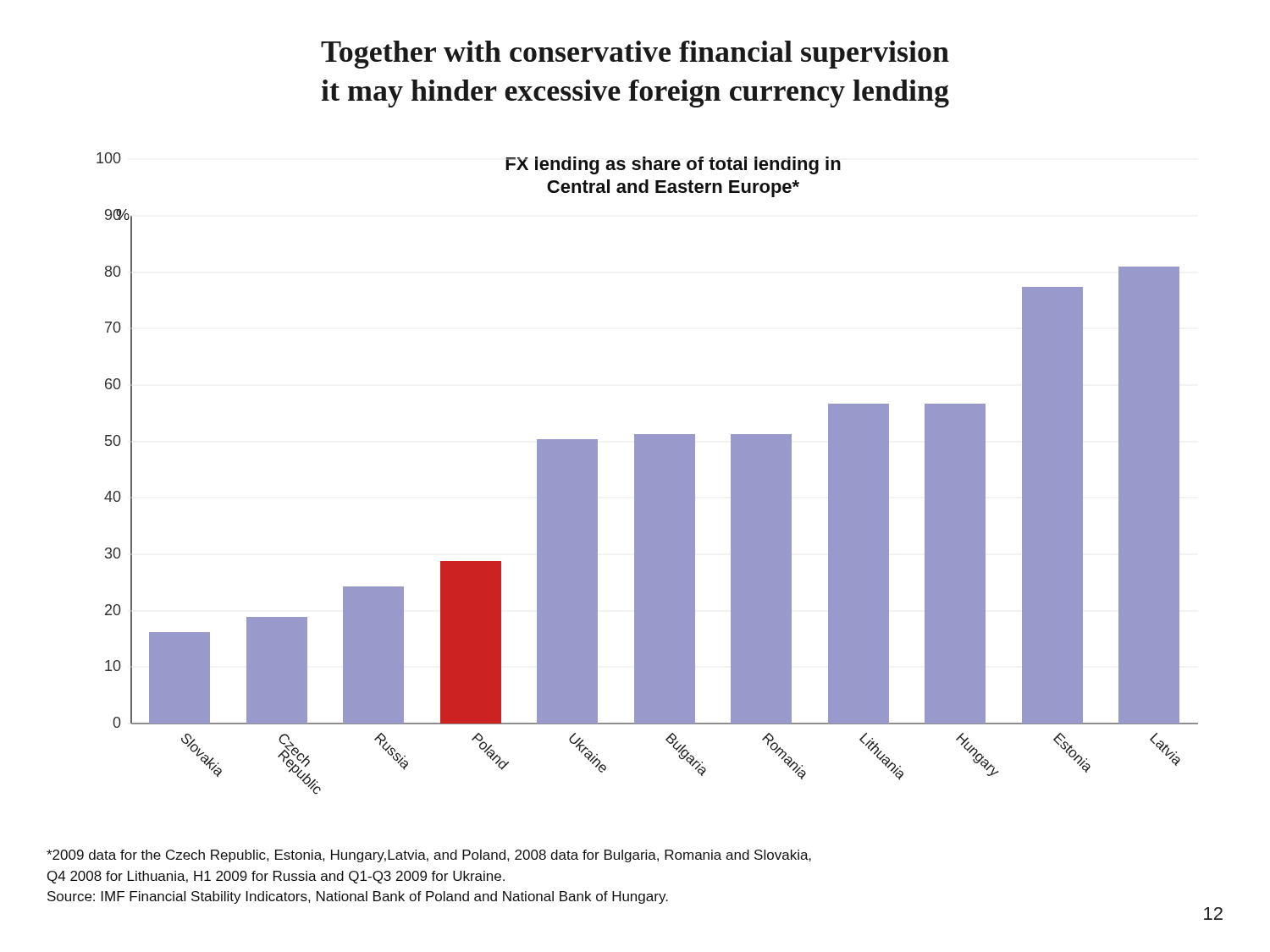Find the block starting "Together with conservative"

click(635, 71)
